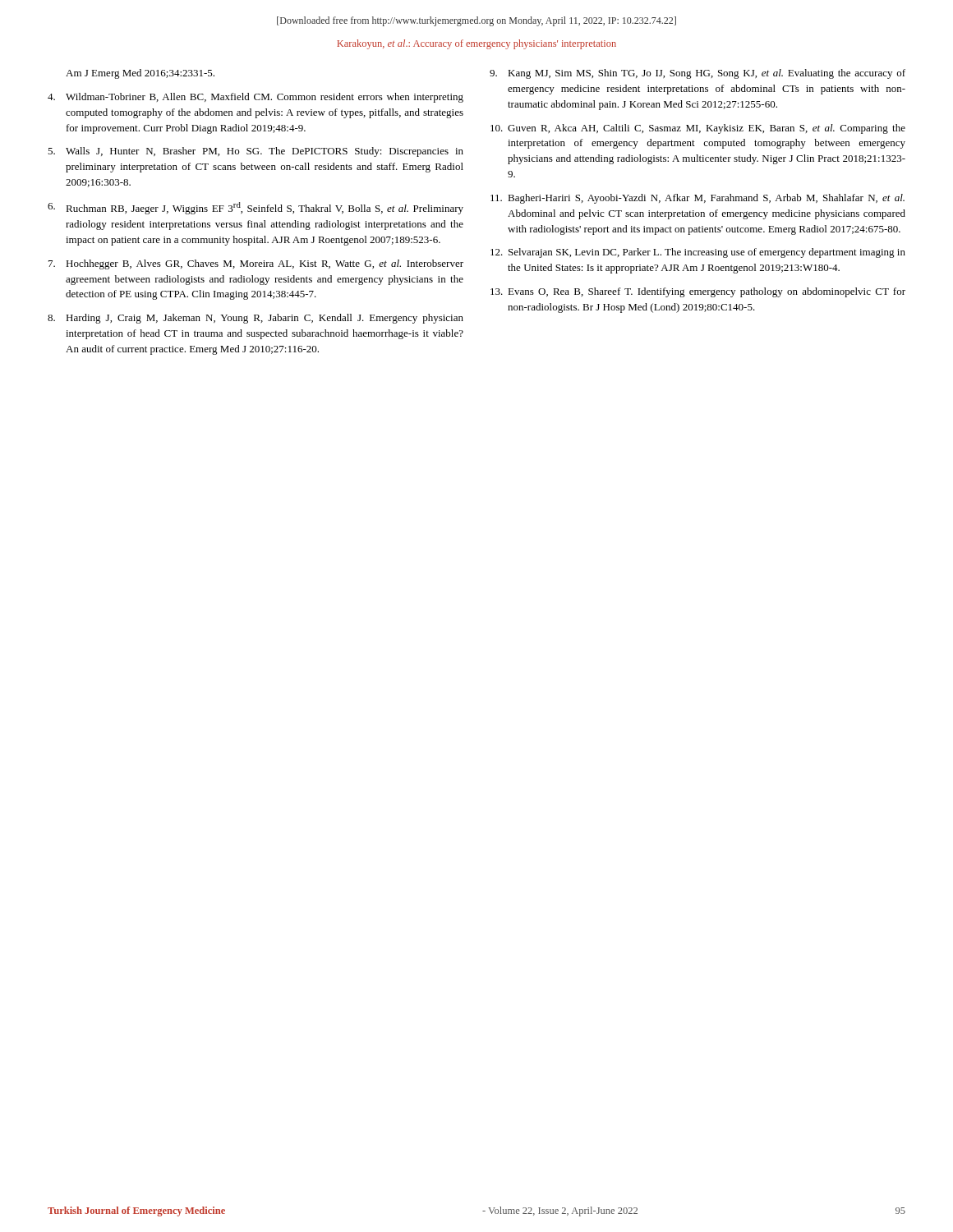Find the list item that reads "5. Walls J, Hunter"
Screen dimensions: 1232x953
tap(255, 167)
